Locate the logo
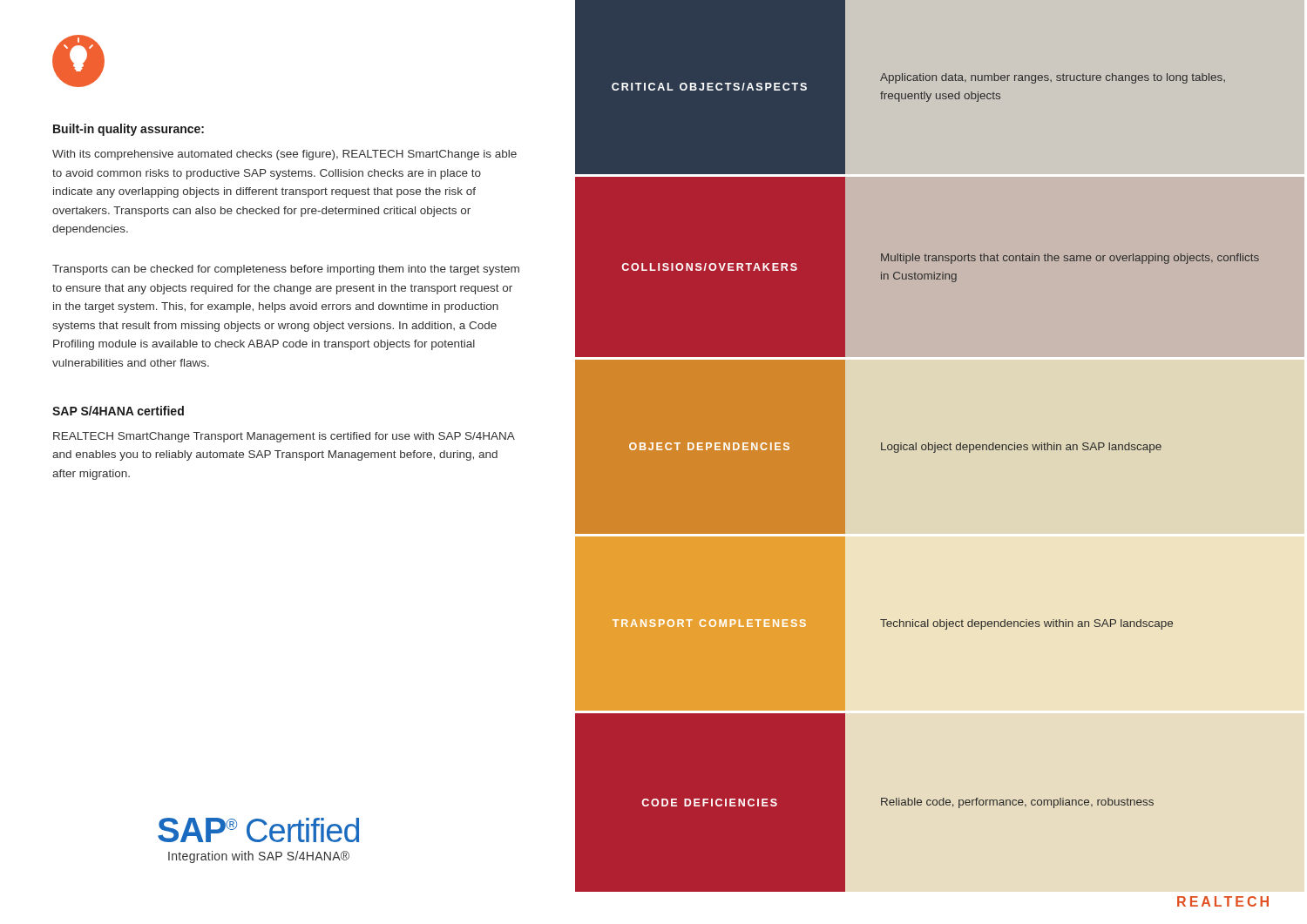The width and height of the screenshot is (1307, 924). [x=259, y=838]
